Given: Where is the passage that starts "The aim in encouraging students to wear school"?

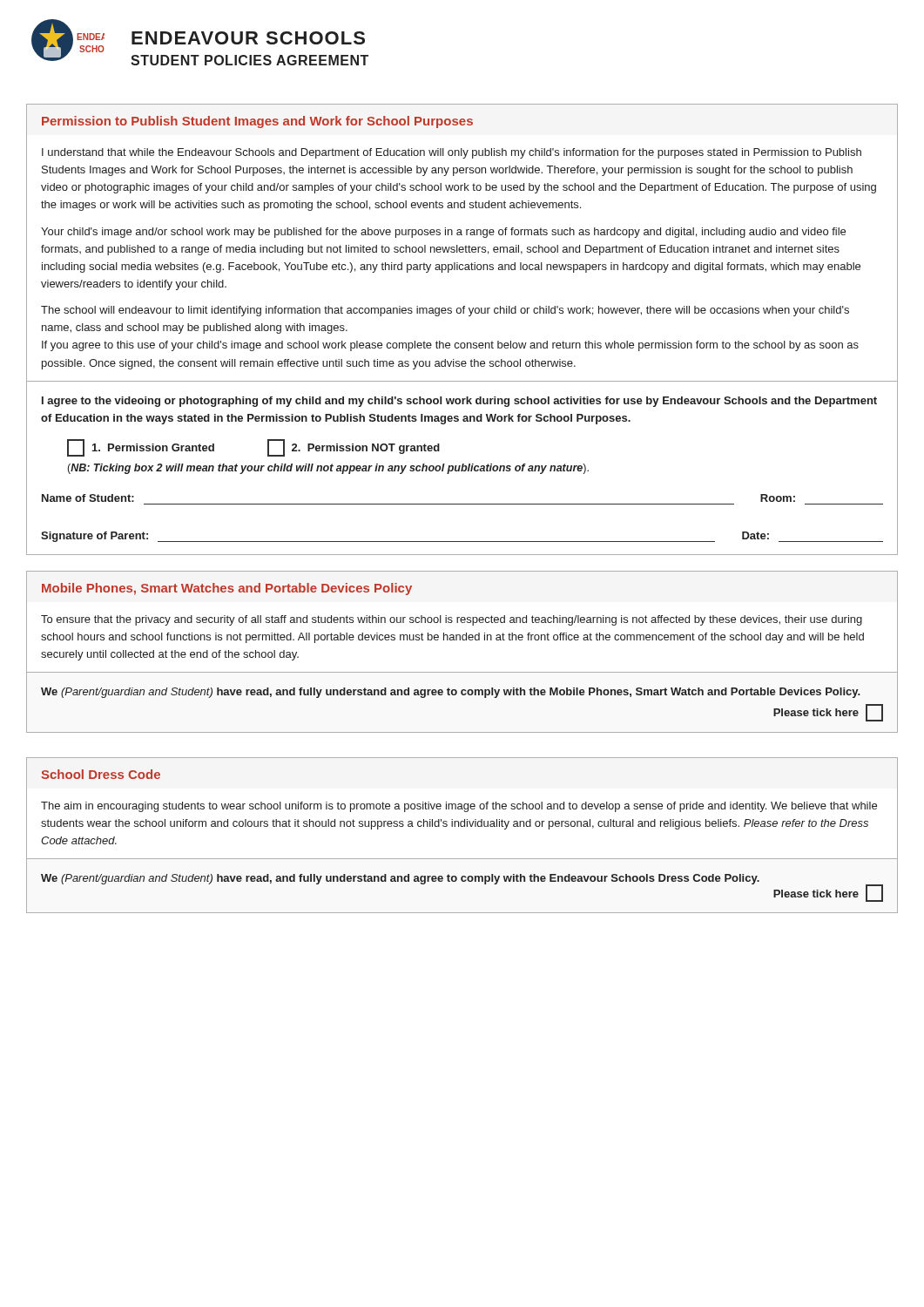Looking at the screenshot, I should tap(459, 823).
